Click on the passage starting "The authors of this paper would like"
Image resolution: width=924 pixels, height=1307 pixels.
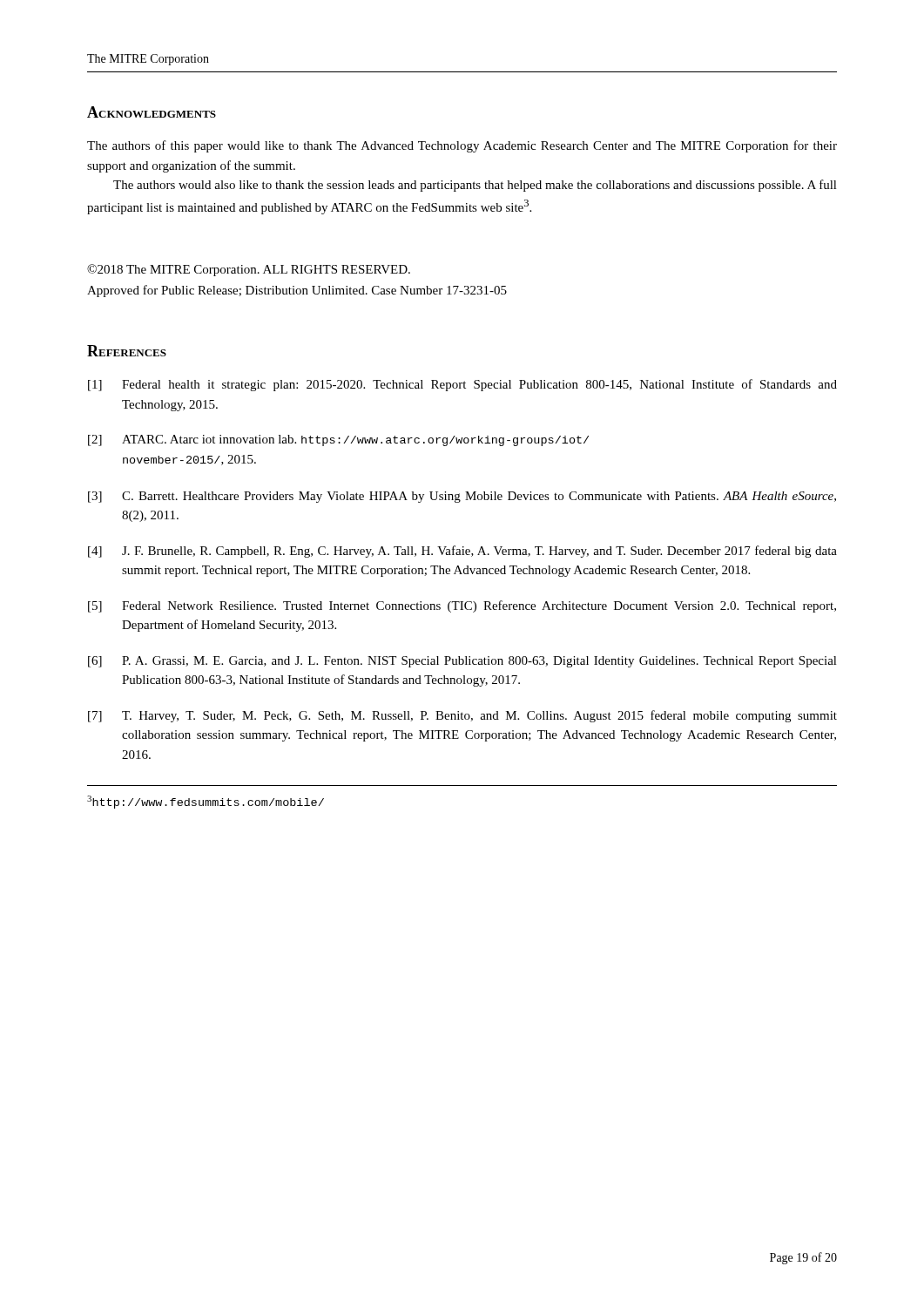click(x=462, y=176)
